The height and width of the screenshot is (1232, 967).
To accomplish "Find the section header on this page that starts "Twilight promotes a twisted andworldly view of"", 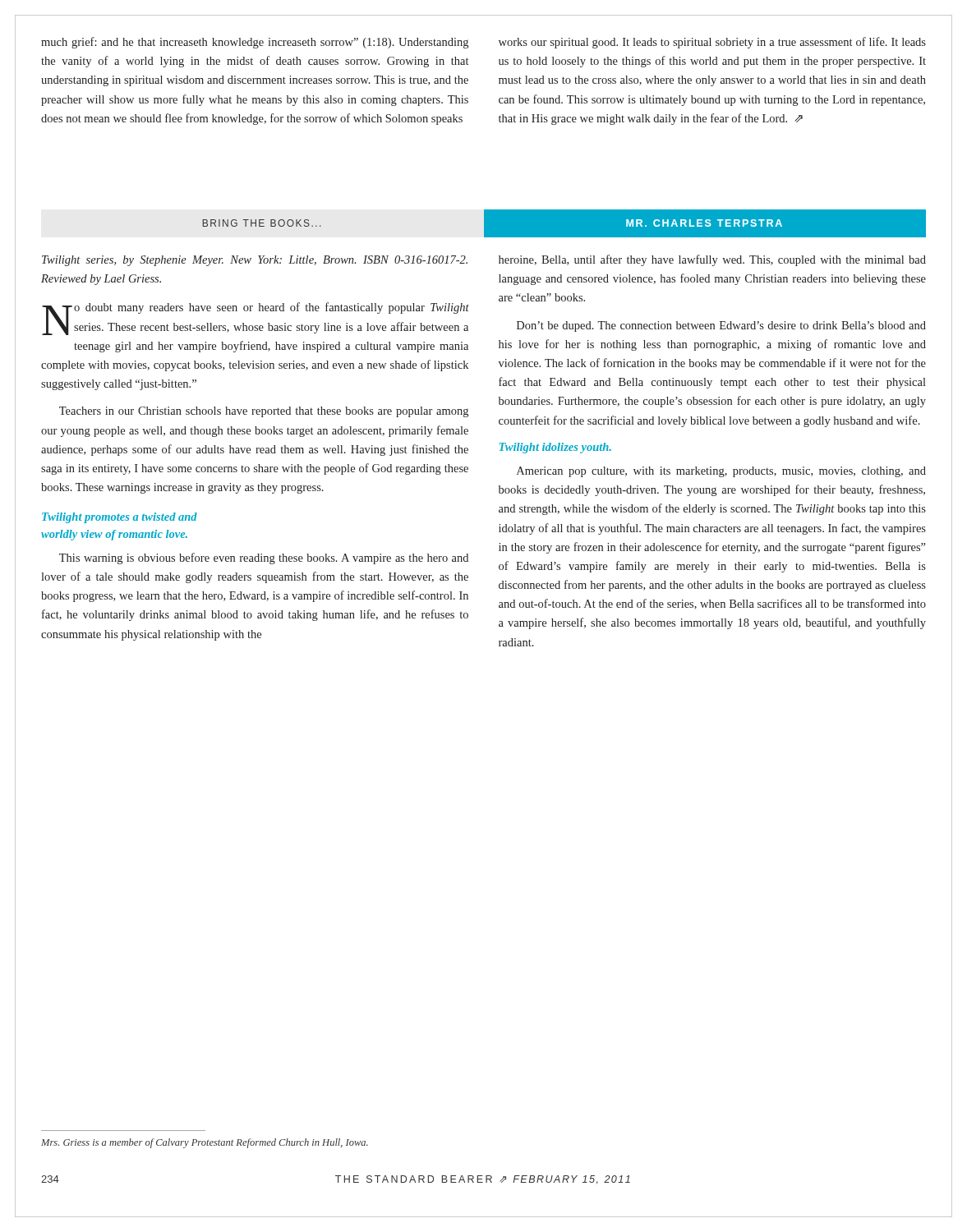I will tap(119, 525).
